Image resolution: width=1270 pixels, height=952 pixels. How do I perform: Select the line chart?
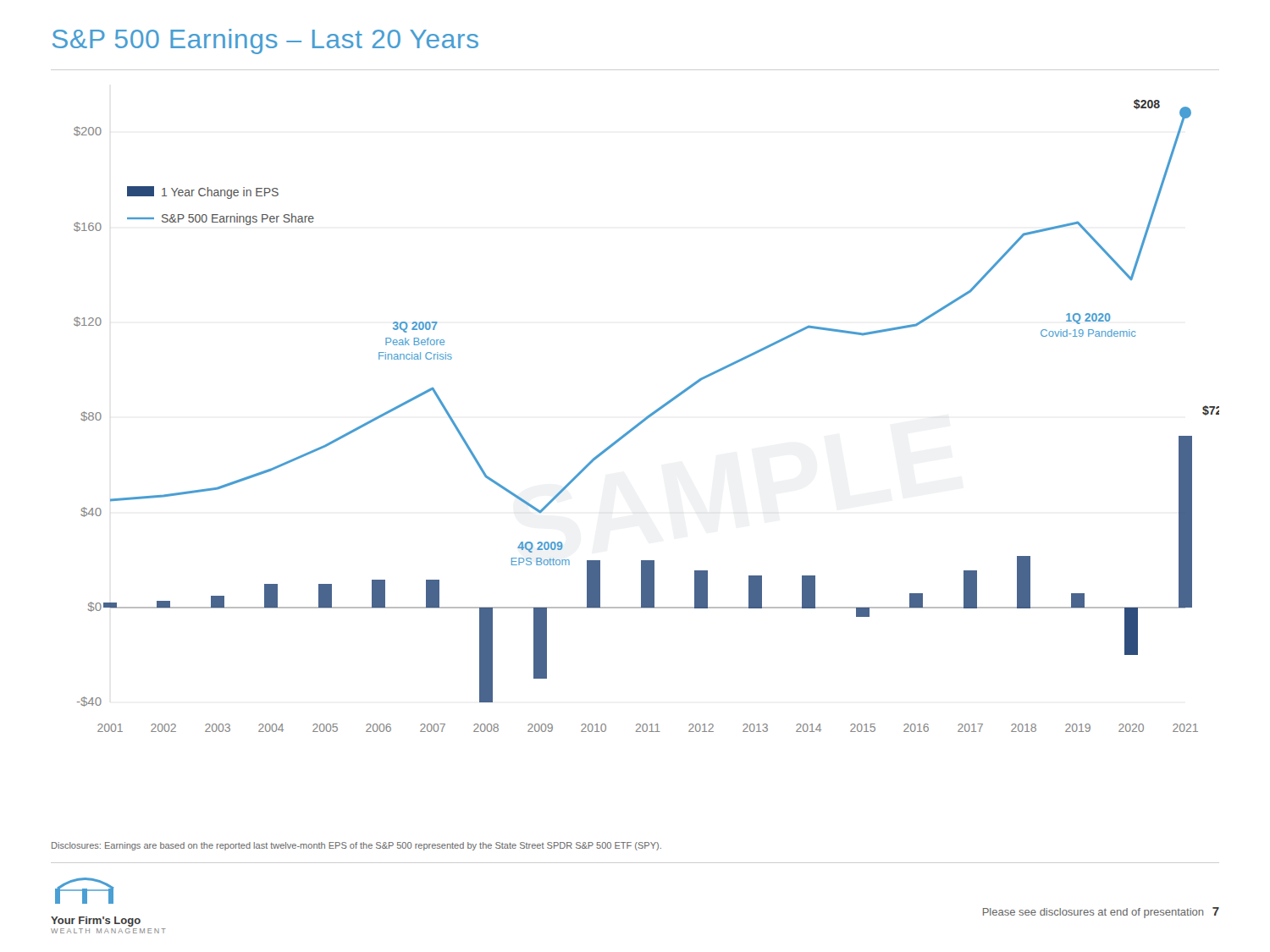click(635, 446)
